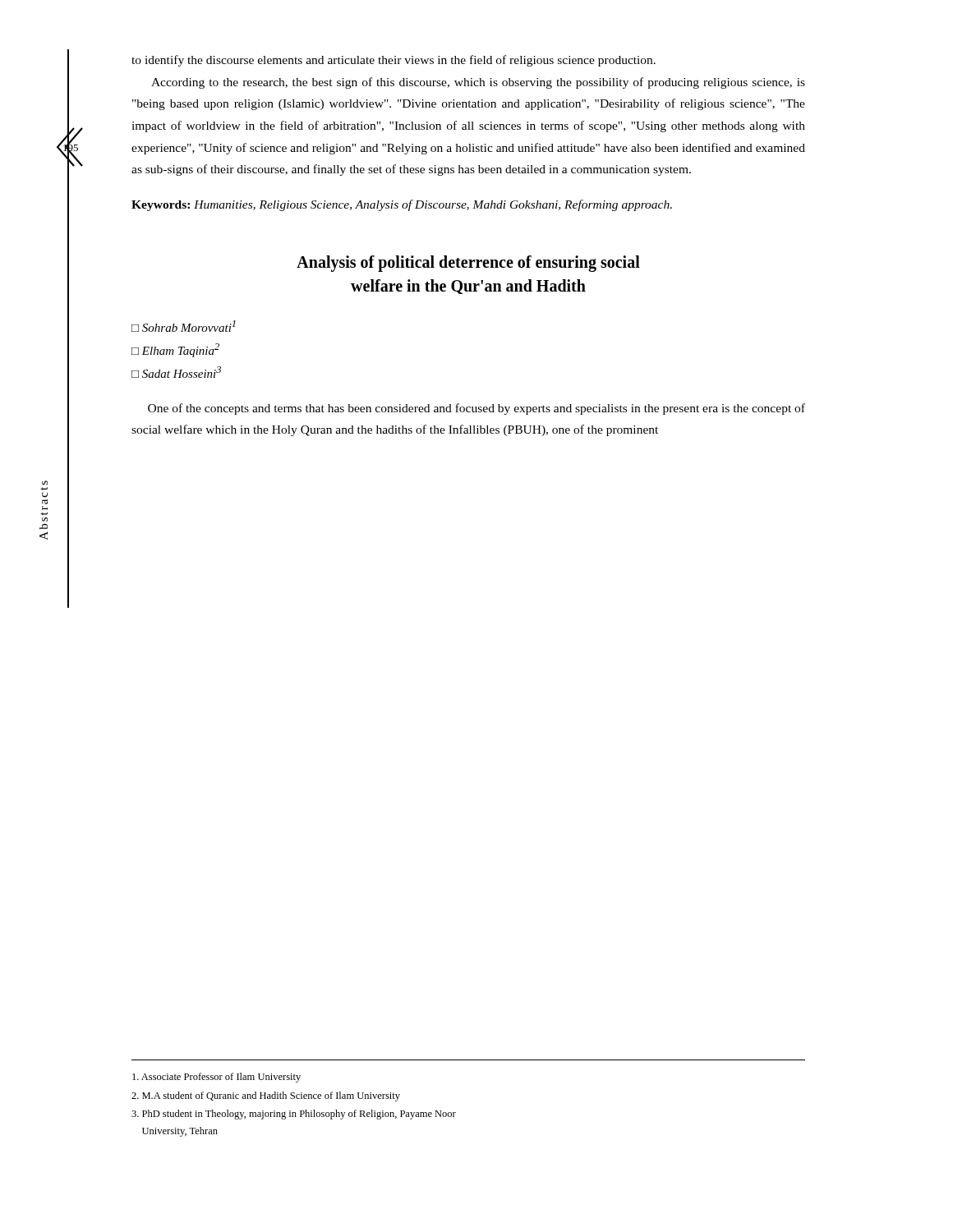Point to the block starting "Keywords: Humanities, Religious Science, Analysis of"

tap(402, 204)
